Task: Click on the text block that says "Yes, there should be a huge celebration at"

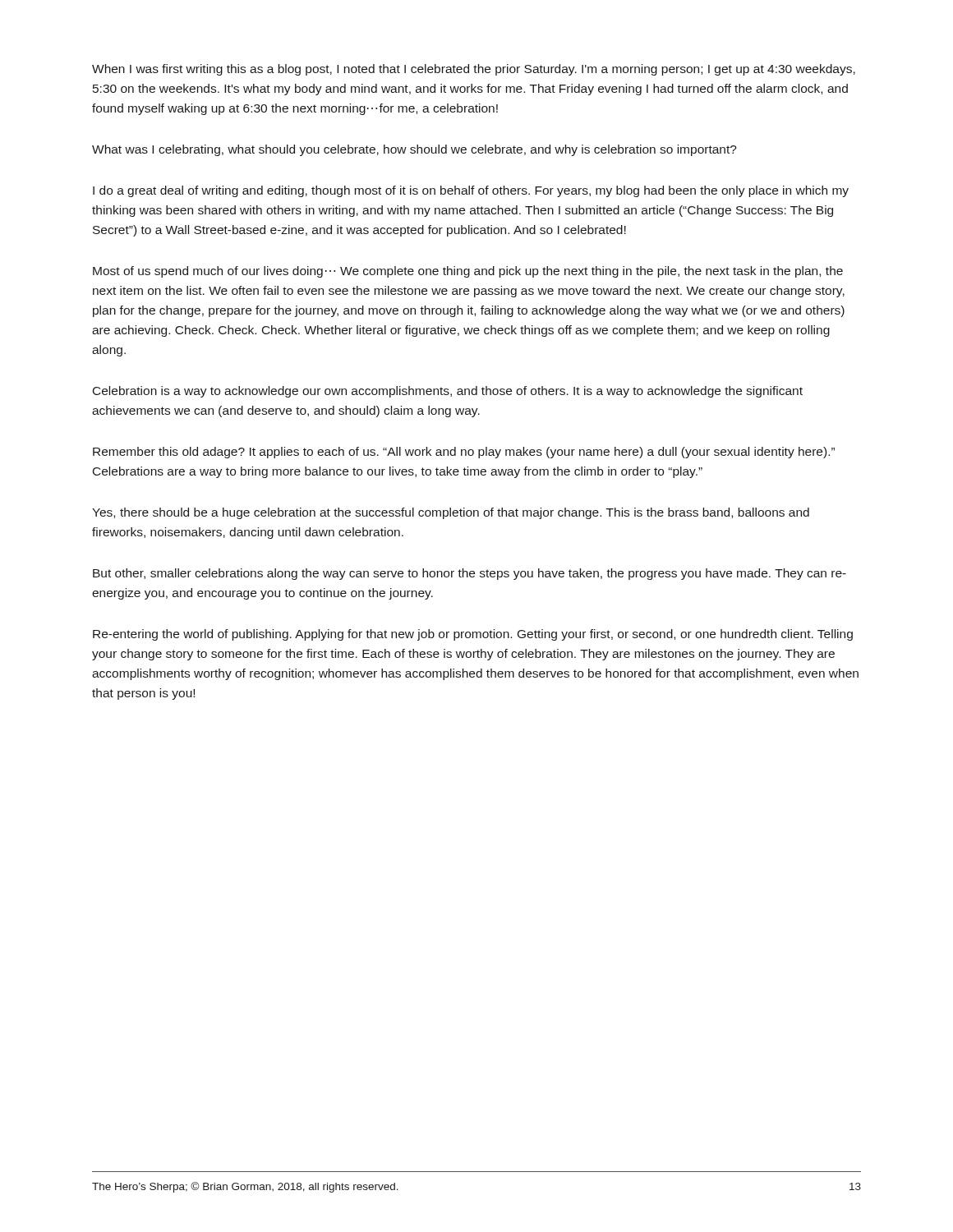Action: tap(451, 522)
